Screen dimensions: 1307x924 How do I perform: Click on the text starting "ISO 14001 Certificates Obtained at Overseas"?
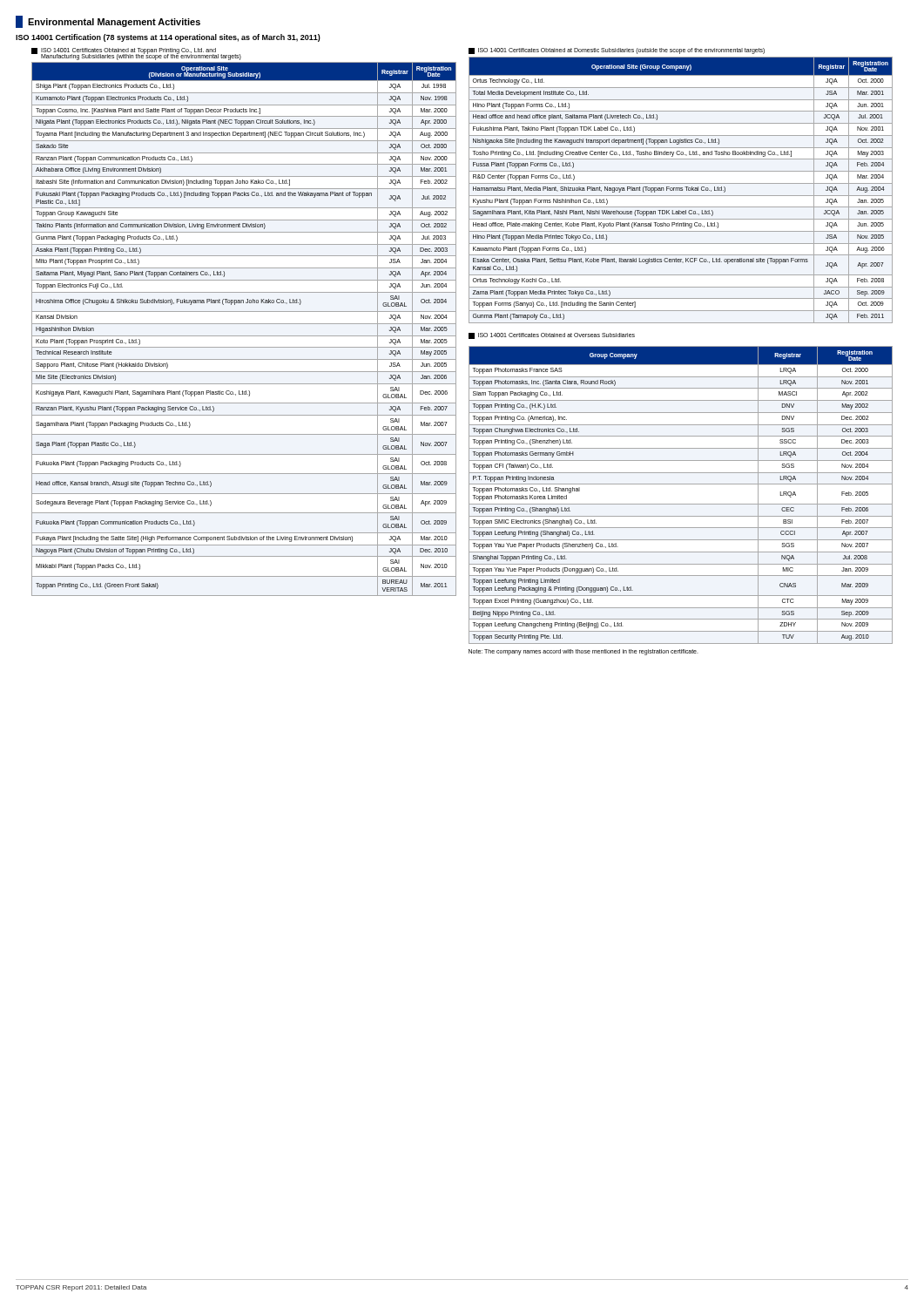(551, 335)
